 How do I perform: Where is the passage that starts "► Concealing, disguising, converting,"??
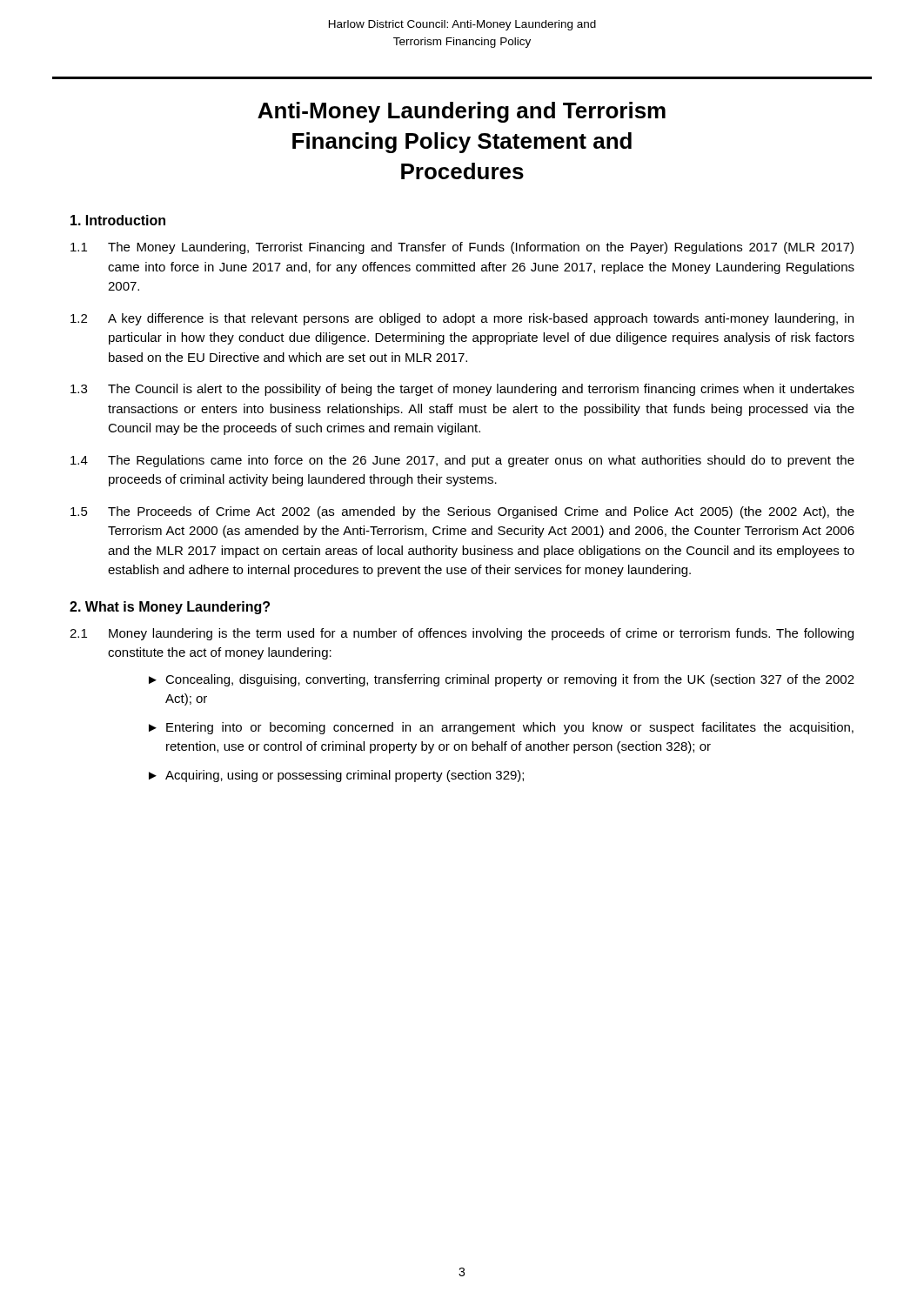[x=500, y=689]
